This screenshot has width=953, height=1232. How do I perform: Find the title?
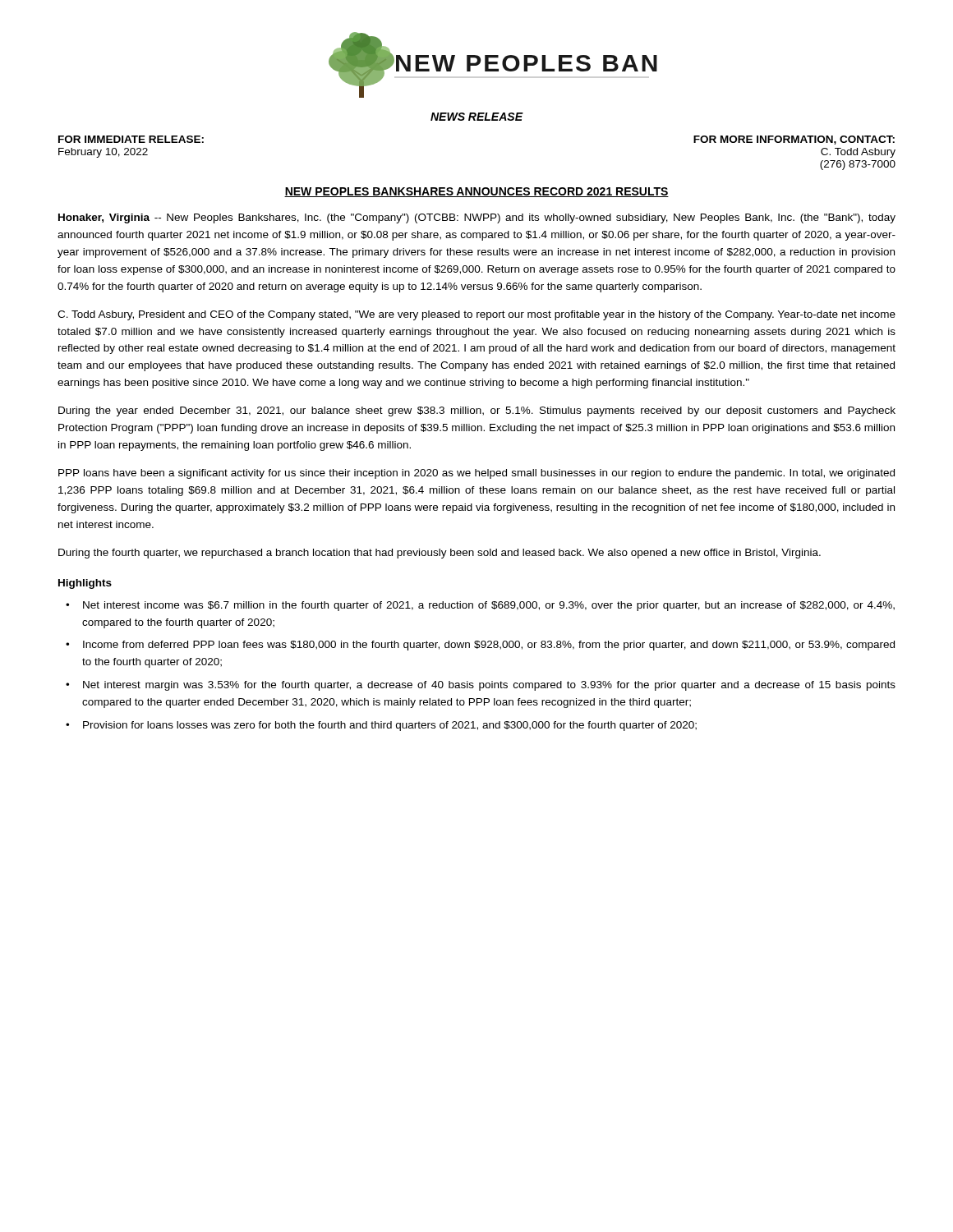pos(476,117)
